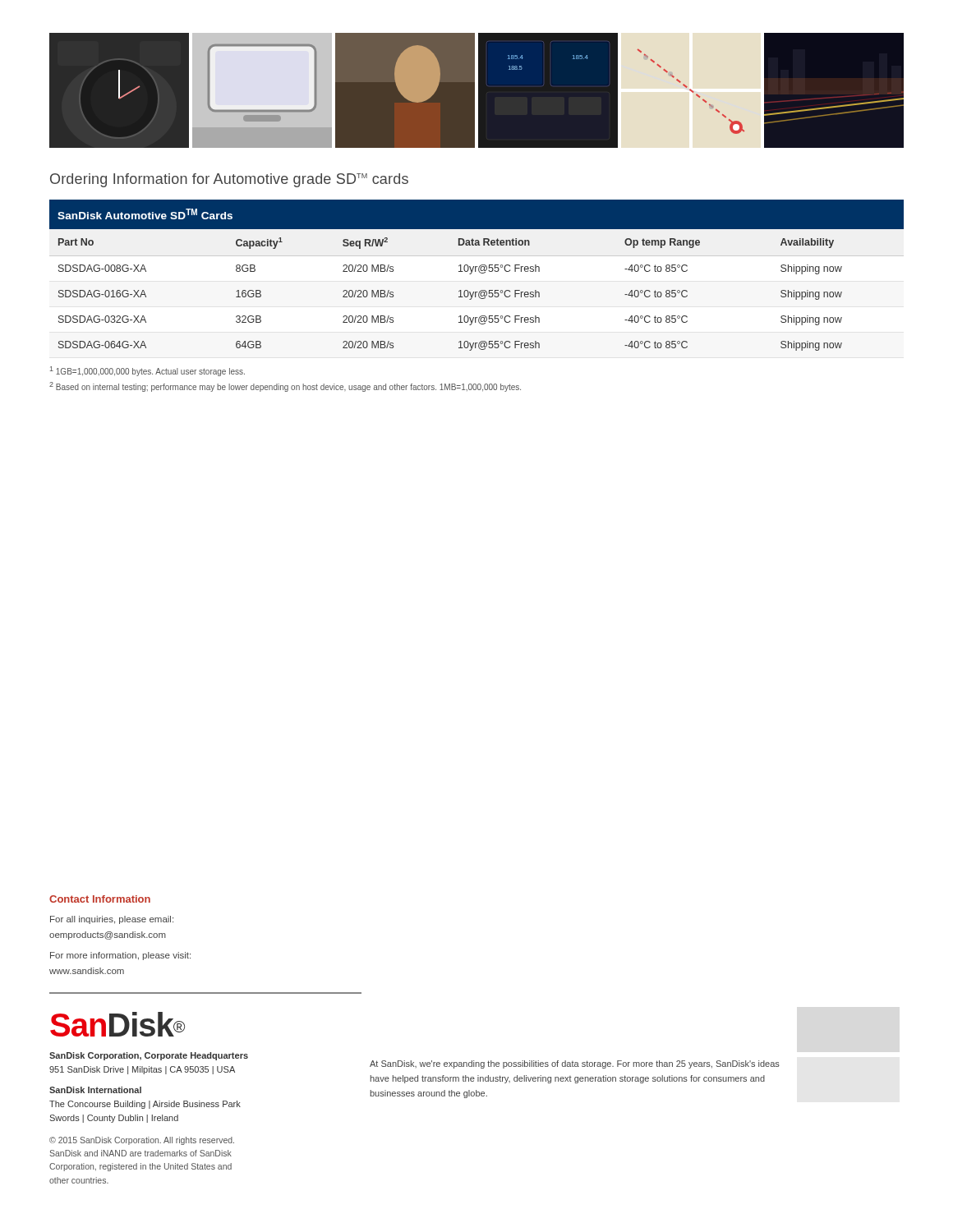
Task: Point to the text starting "For all inquiries, please email:"
Action: [x=112, y=927]
